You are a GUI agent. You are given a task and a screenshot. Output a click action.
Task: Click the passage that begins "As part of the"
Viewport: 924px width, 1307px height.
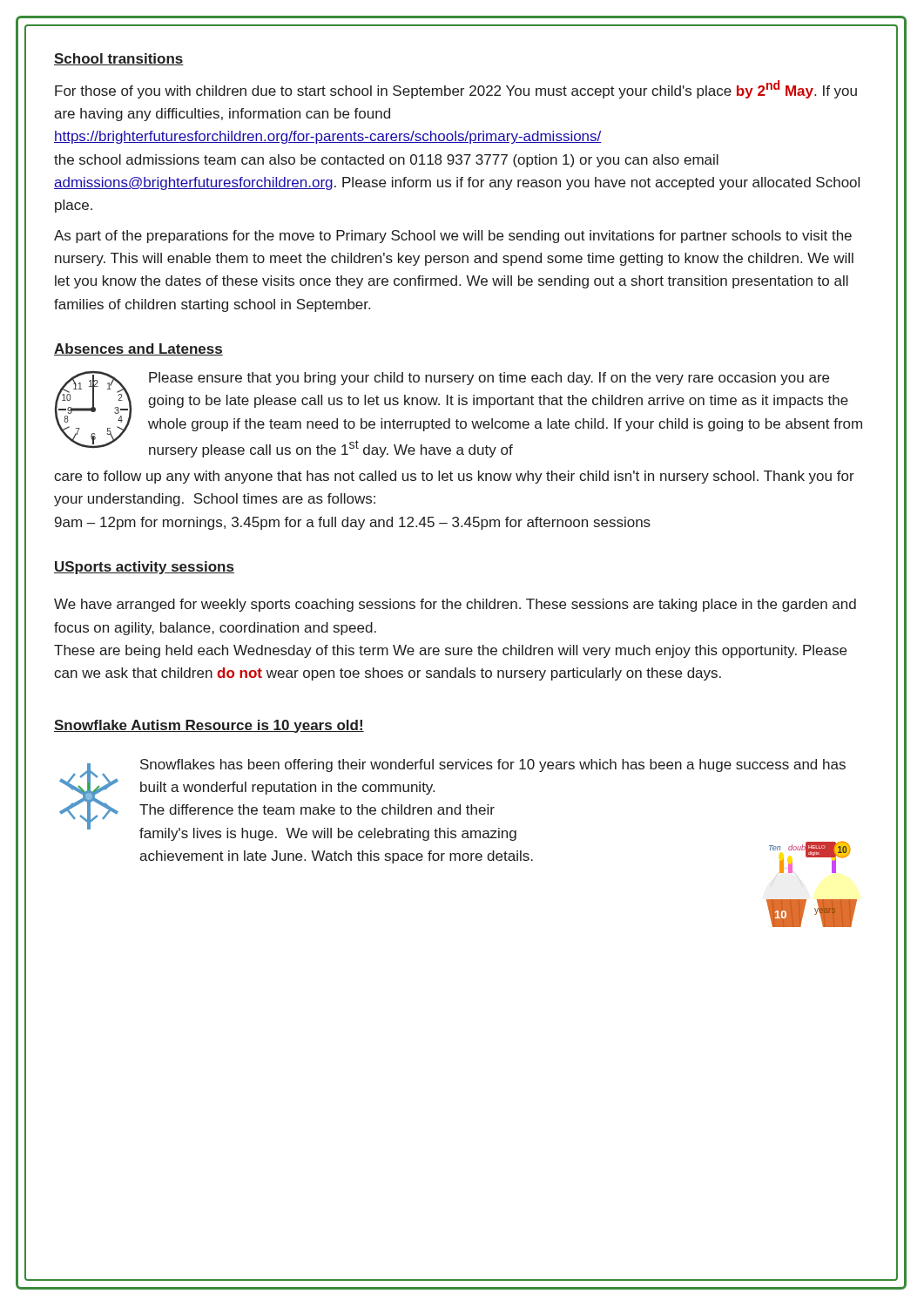454,270
